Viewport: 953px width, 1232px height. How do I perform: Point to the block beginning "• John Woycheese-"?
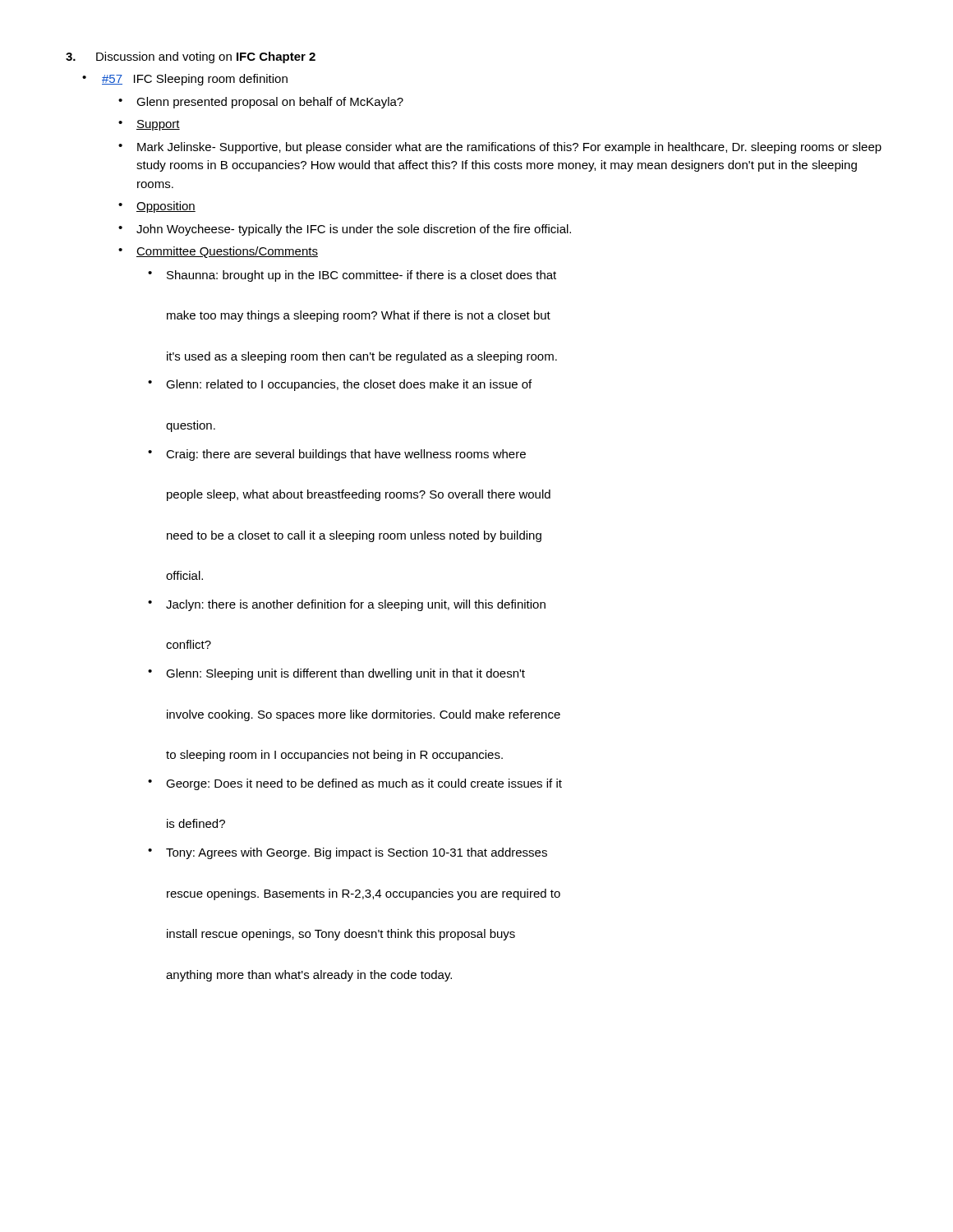coord(503,229)
